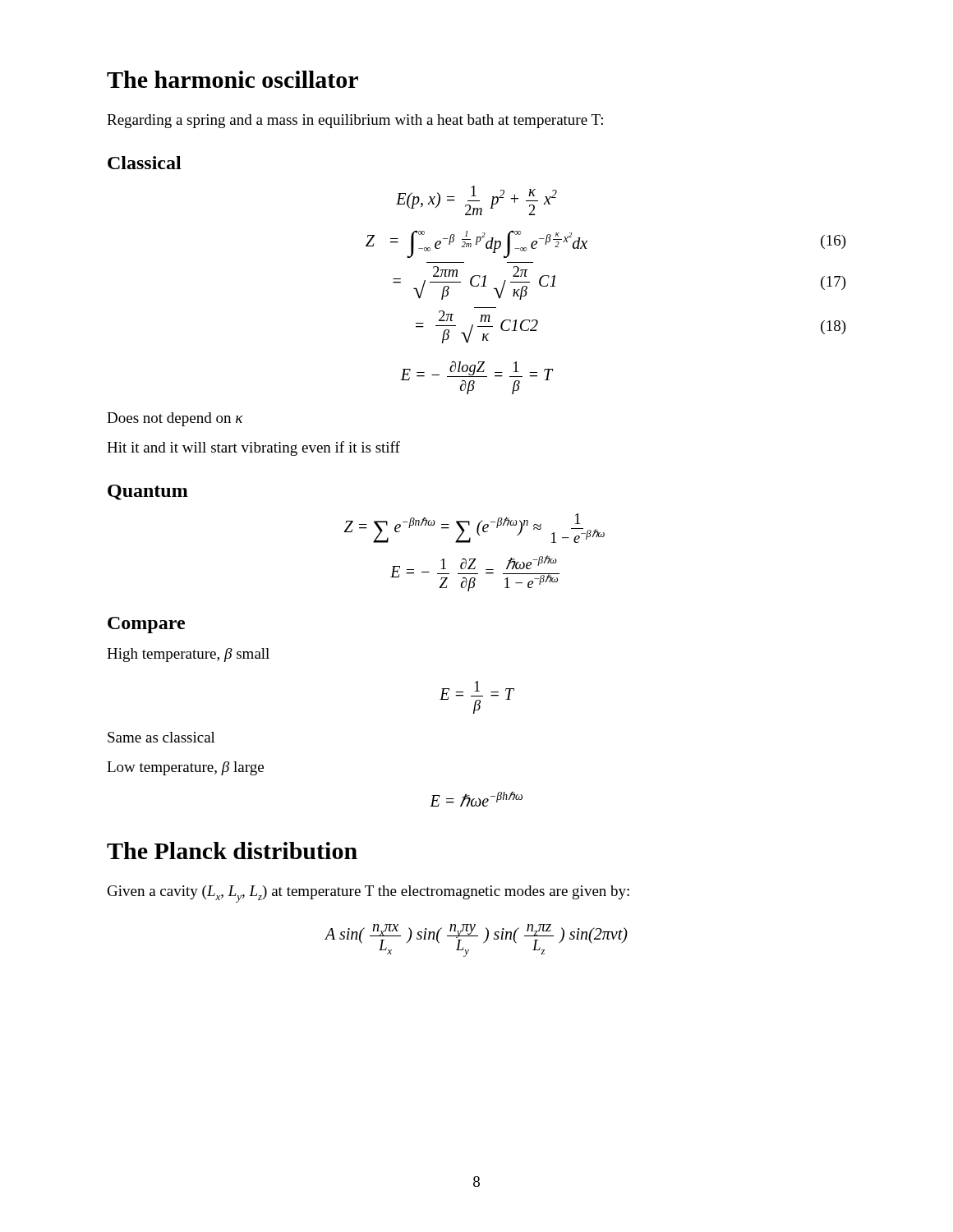Screen dimensions: 1232x953
Task: Point to the block starting "Z = ∑"
Action: tap(476, 529)
